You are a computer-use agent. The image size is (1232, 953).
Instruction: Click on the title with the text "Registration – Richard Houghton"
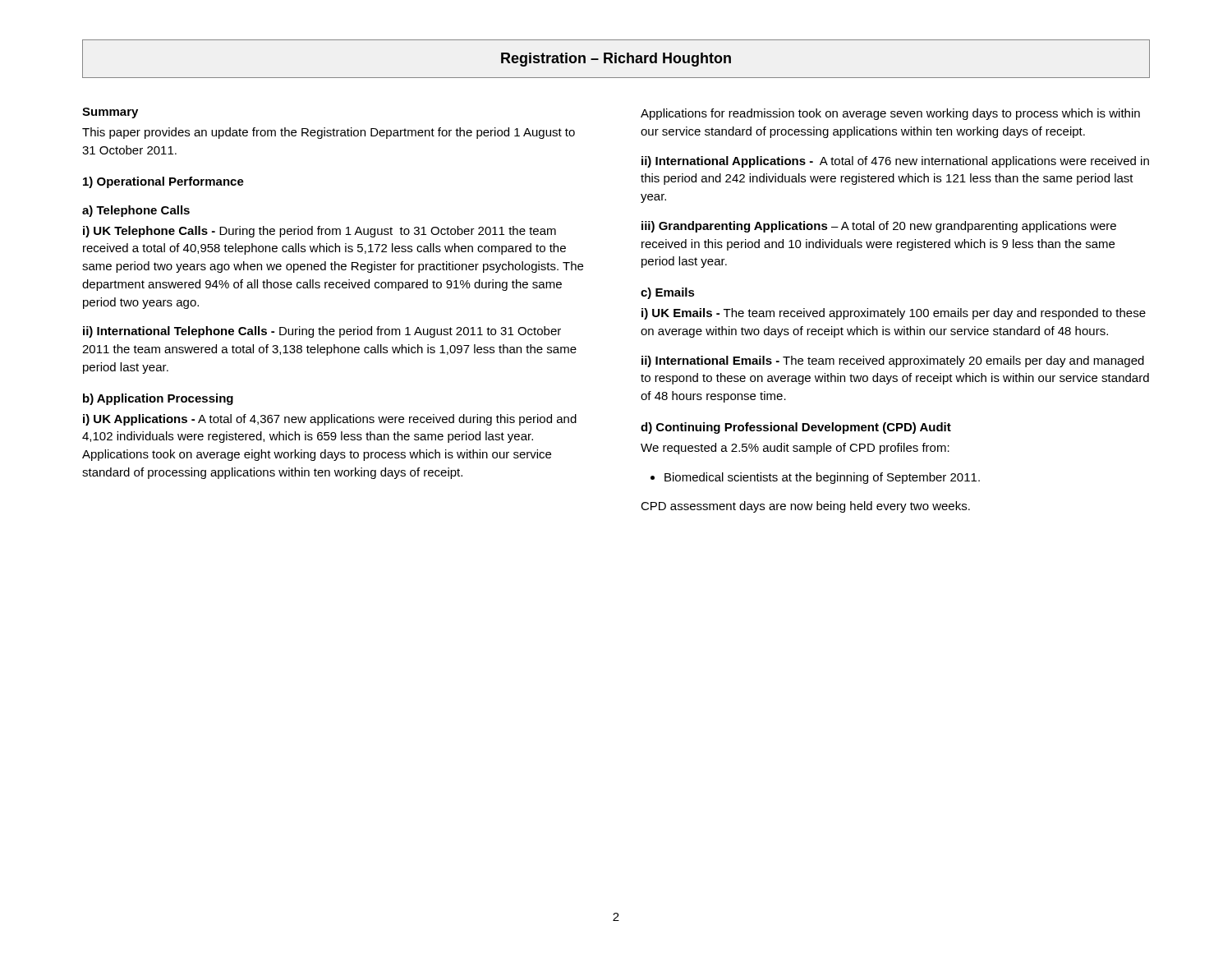[616, 58]
